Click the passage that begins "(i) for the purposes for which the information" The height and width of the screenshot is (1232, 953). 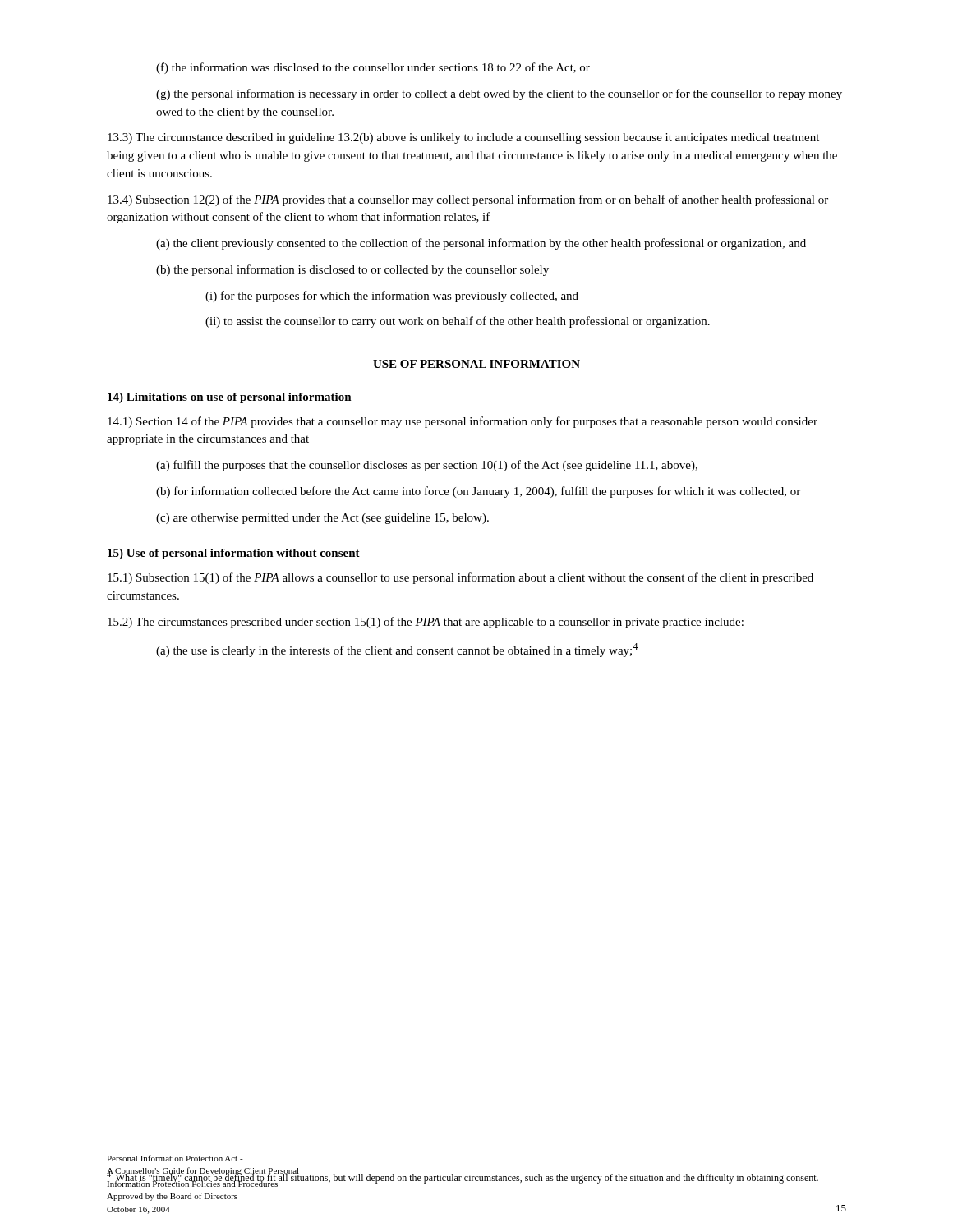click(526, 296)
